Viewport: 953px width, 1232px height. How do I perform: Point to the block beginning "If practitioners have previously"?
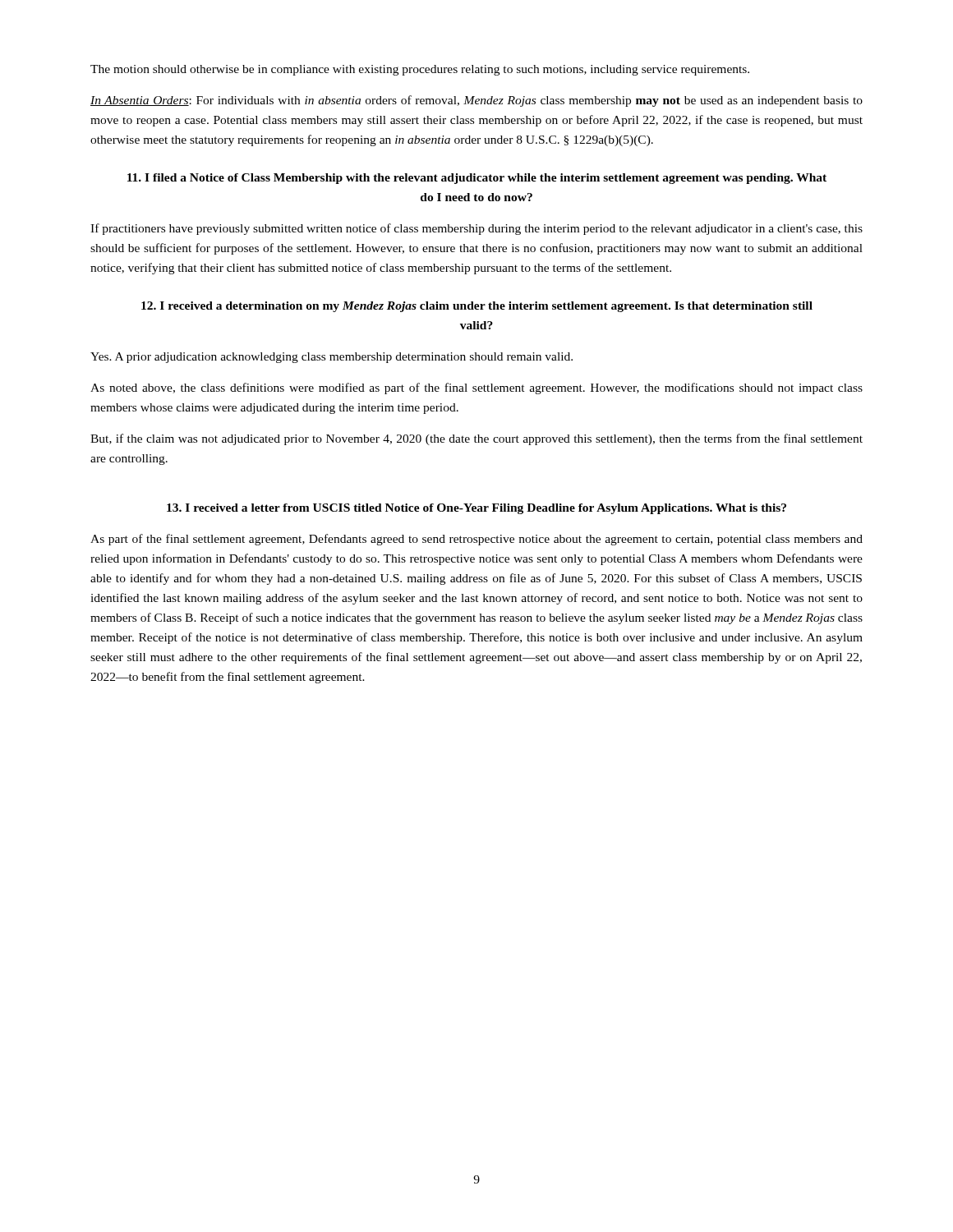pos(476,248)
